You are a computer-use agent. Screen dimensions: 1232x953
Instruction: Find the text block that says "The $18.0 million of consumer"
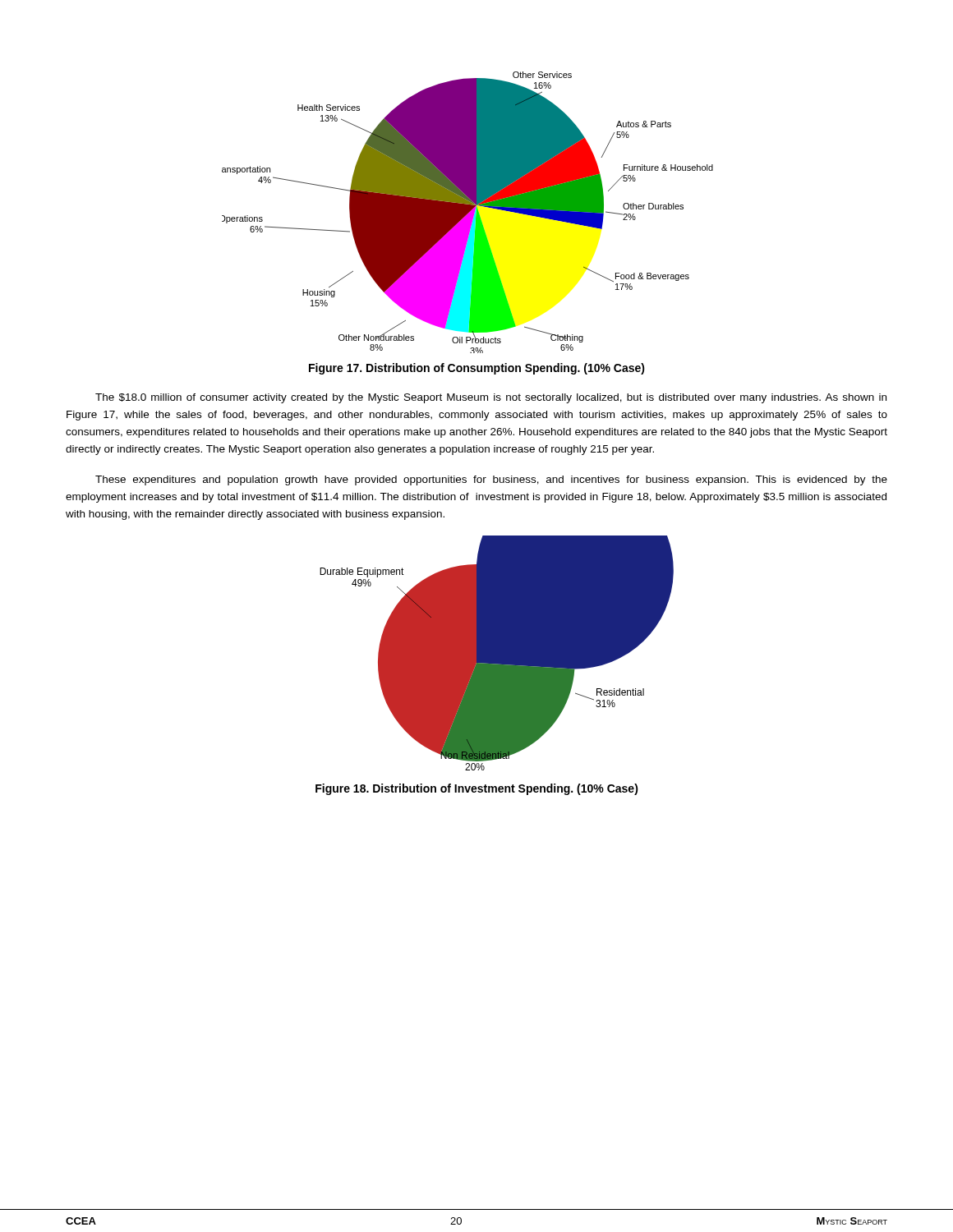pos(476,423)
